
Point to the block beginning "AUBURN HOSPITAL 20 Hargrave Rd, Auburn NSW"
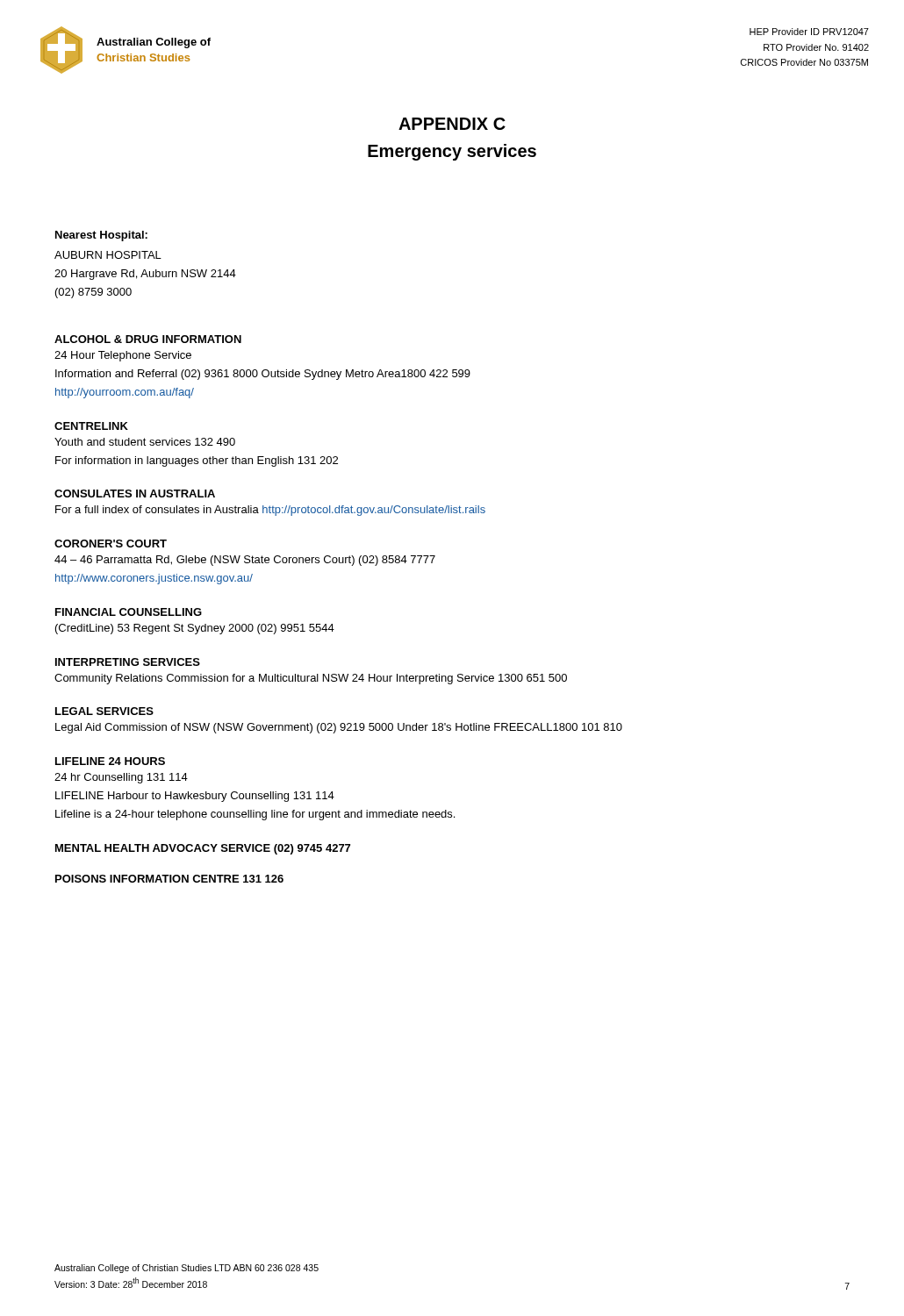(x=108, y=255)
